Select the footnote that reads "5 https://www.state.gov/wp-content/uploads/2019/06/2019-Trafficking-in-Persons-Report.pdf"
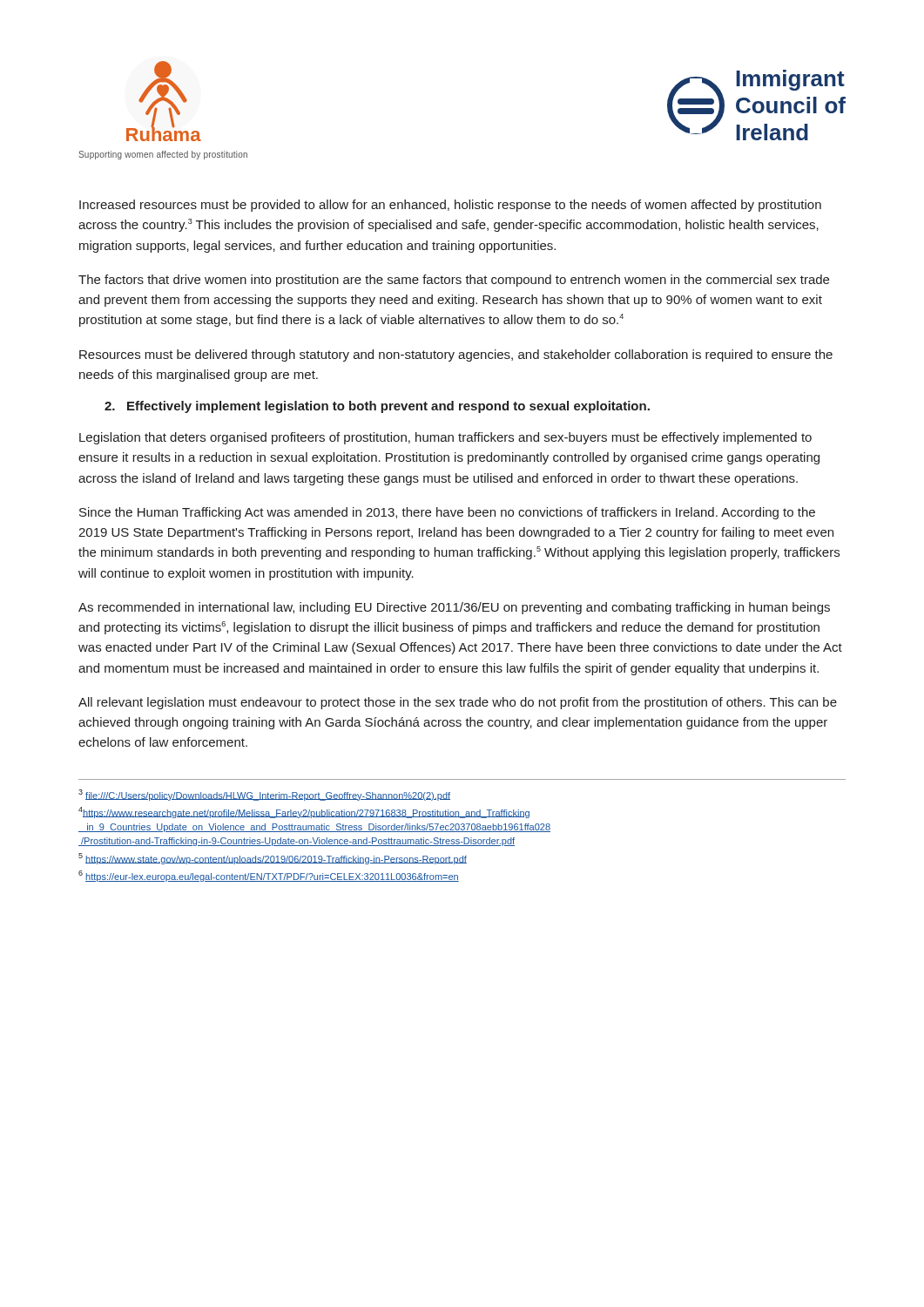The image size is (924, 1307). 273,858
